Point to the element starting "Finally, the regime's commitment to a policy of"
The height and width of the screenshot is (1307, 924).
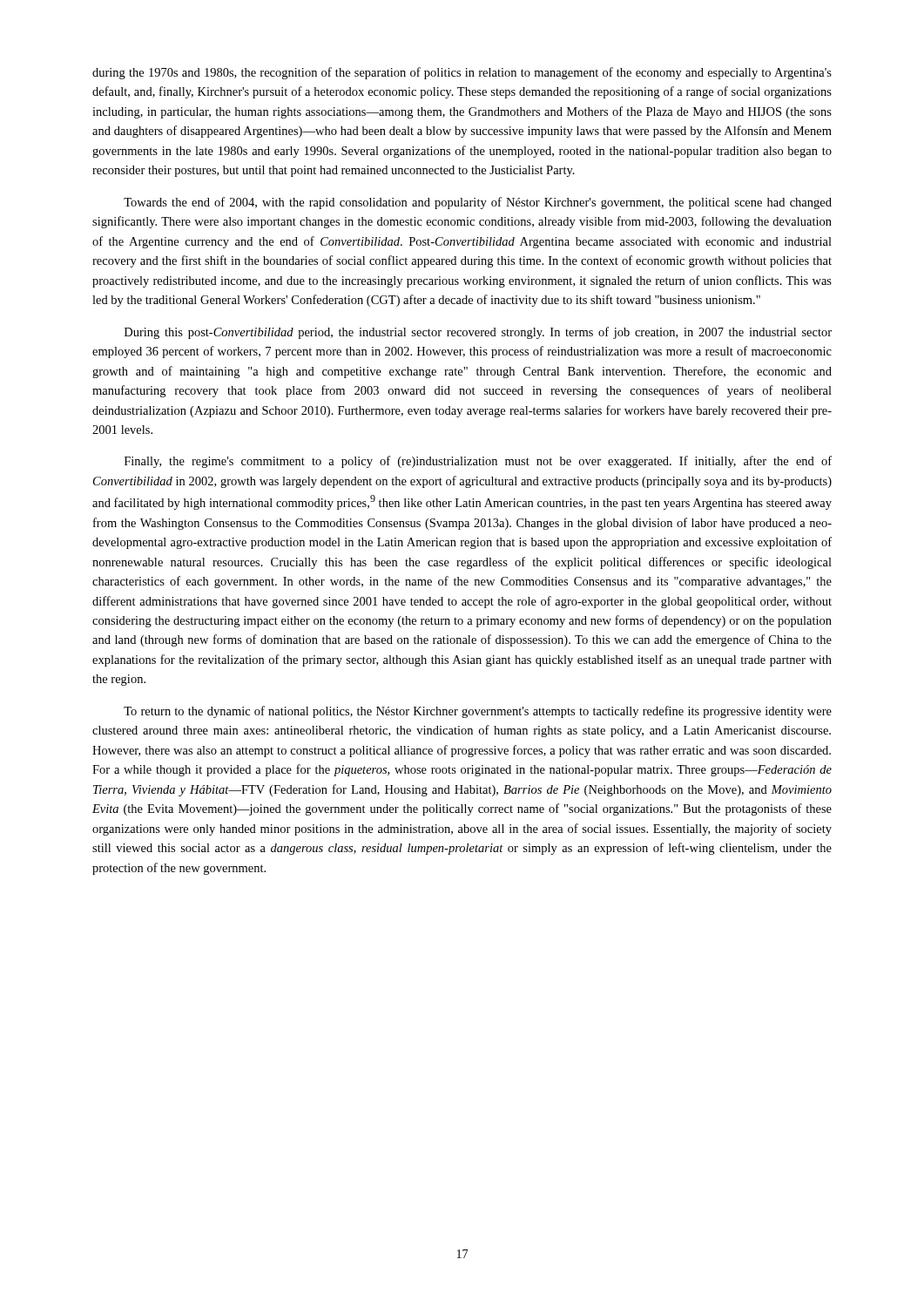[462, 570]
